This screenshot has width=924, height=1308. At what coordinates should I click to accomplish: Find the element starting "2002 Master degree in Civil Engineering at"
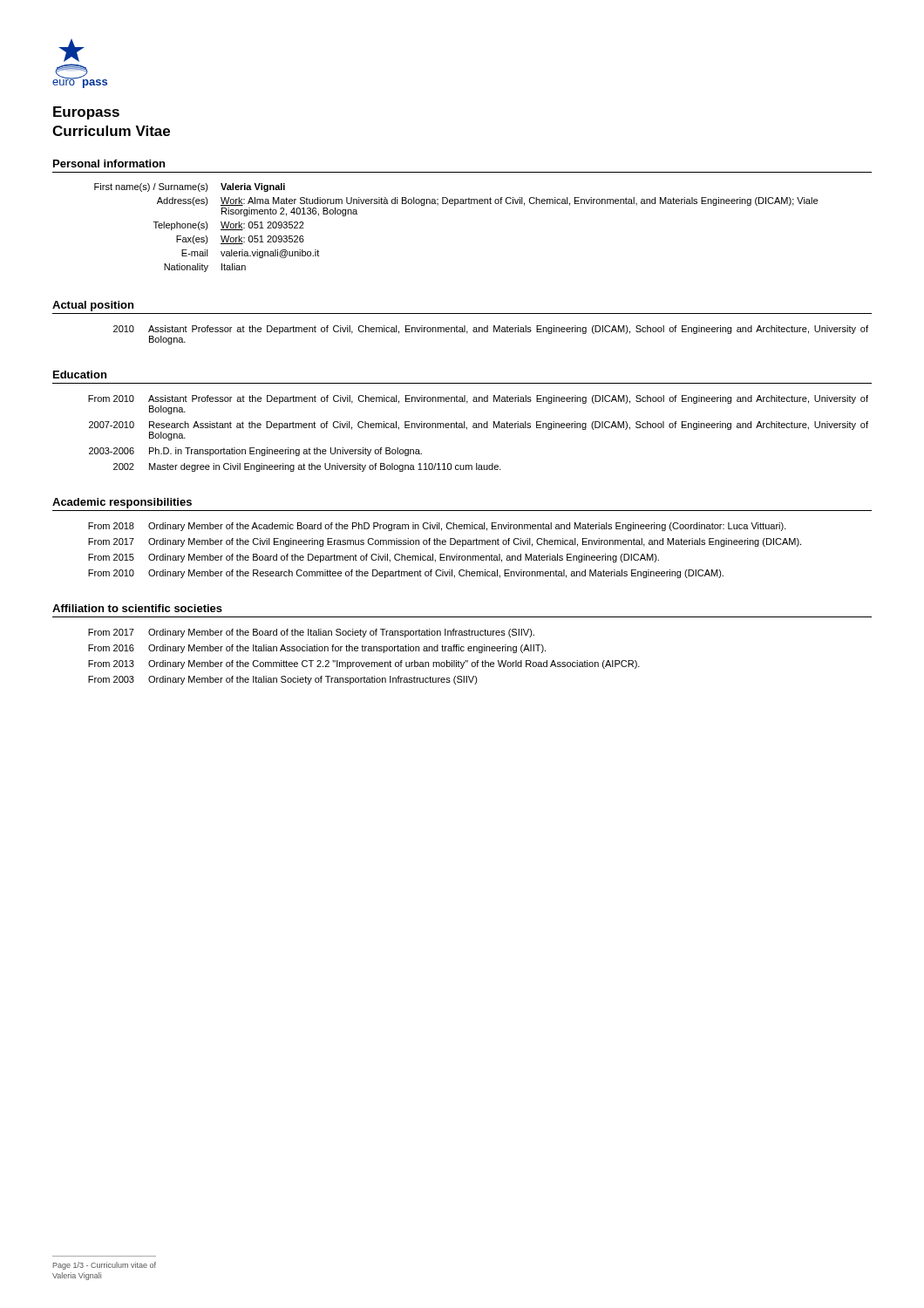tap(462, 467)
